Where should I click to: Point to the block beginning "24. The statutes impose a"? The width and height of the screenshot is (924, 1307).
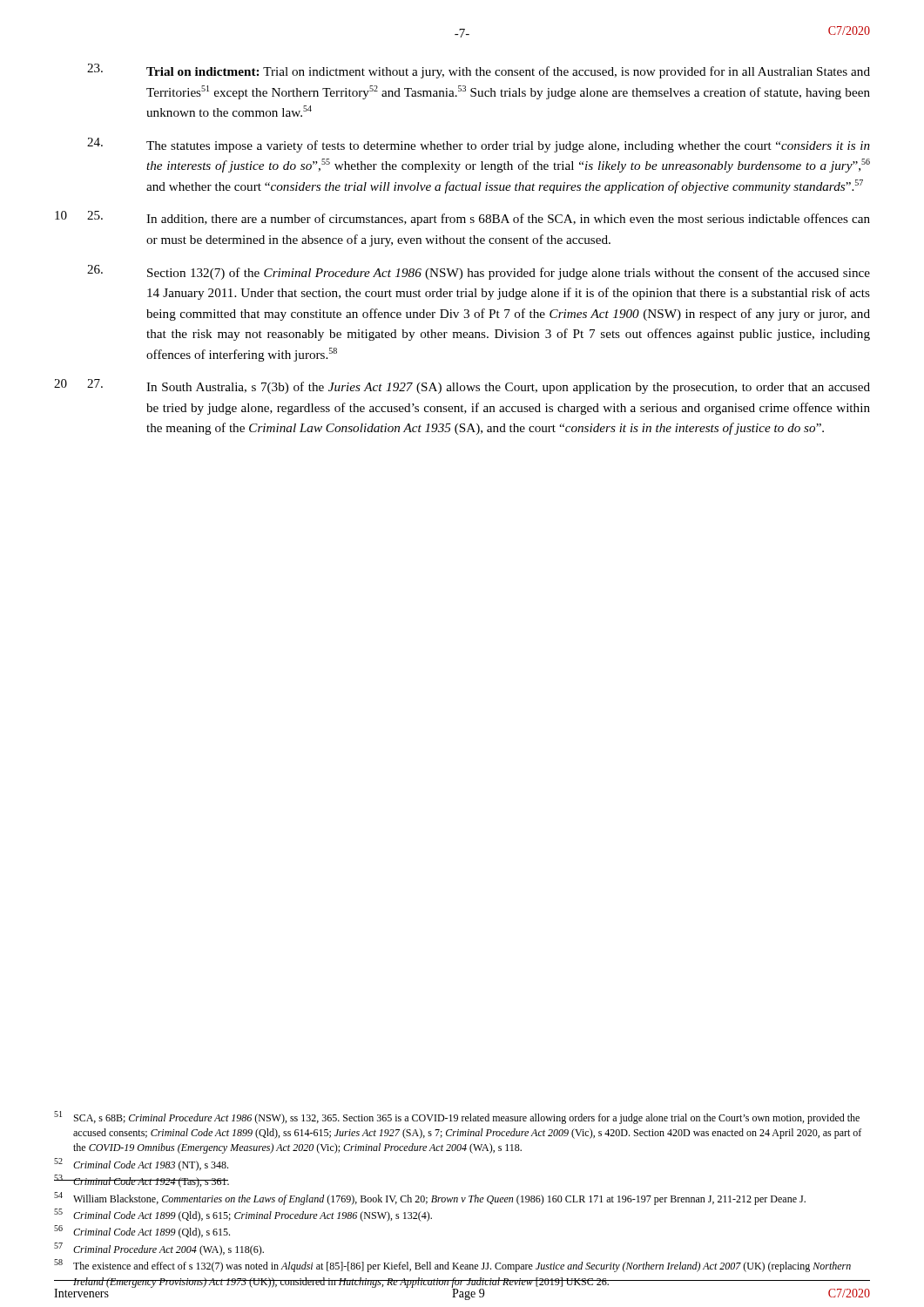point(462,166)
